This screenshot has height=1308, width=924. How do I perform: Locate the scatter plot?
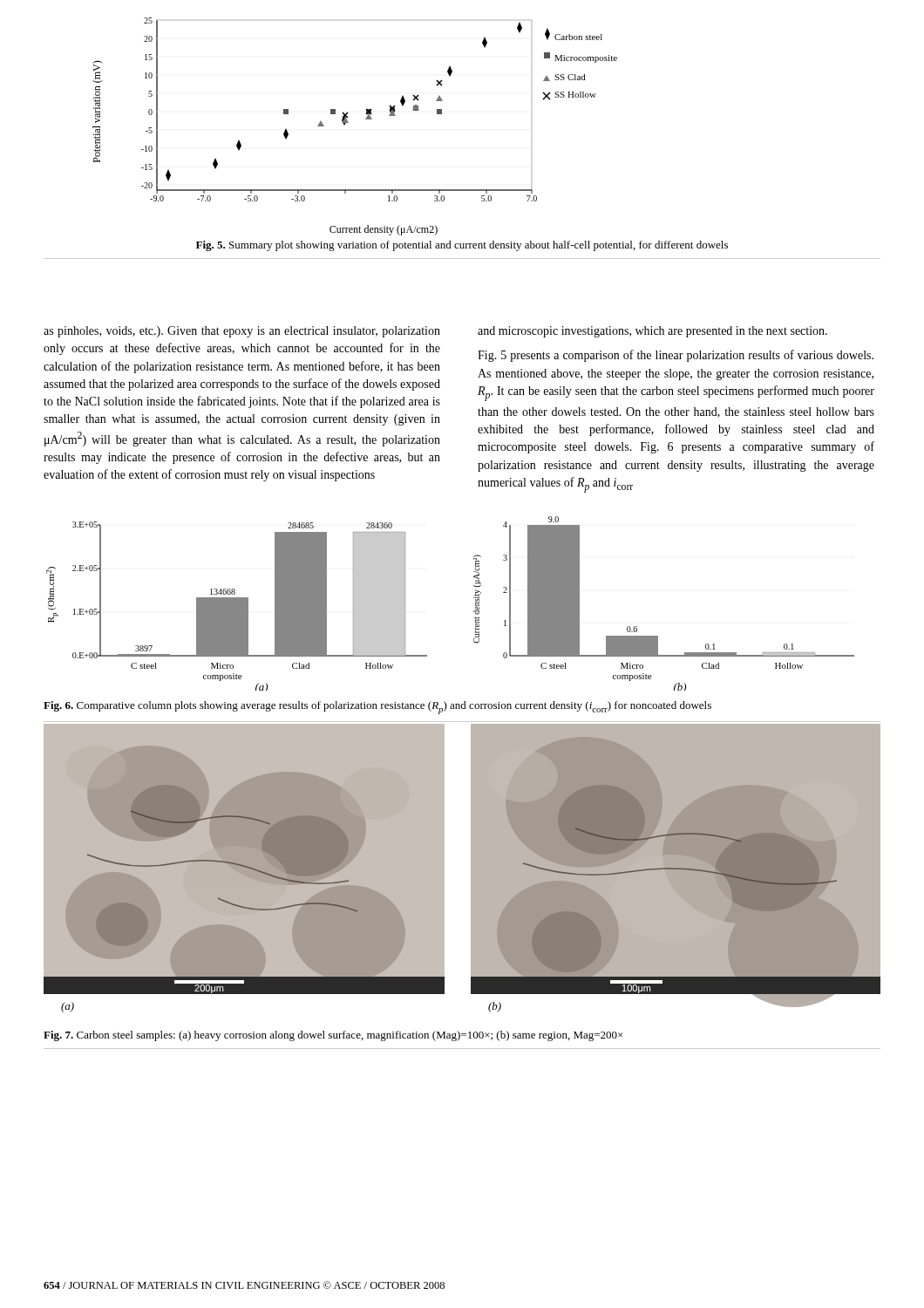pos(384,118)
